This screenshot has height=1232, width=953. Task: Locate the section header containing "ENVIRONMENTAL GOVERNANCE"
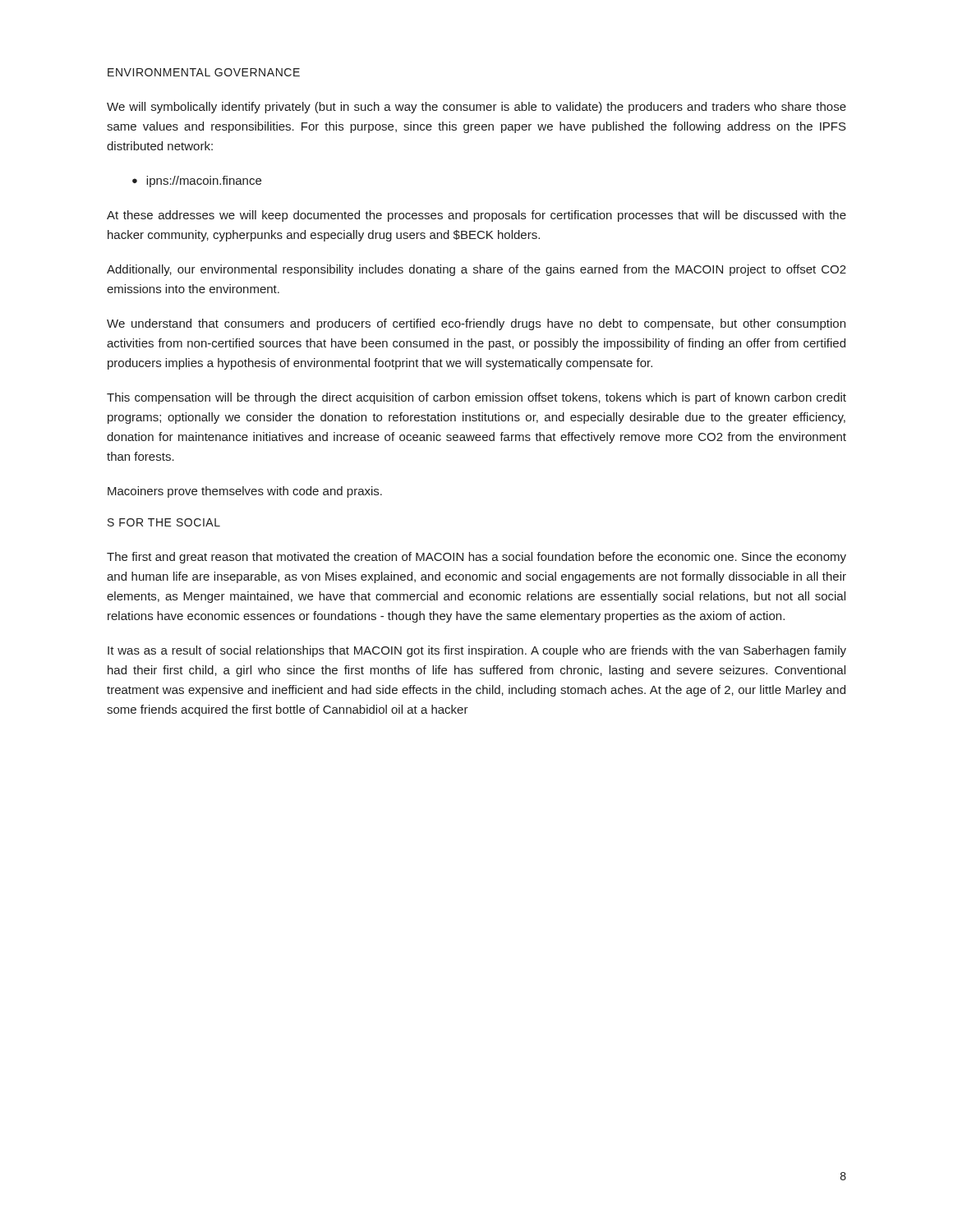[x=204, y=72]
